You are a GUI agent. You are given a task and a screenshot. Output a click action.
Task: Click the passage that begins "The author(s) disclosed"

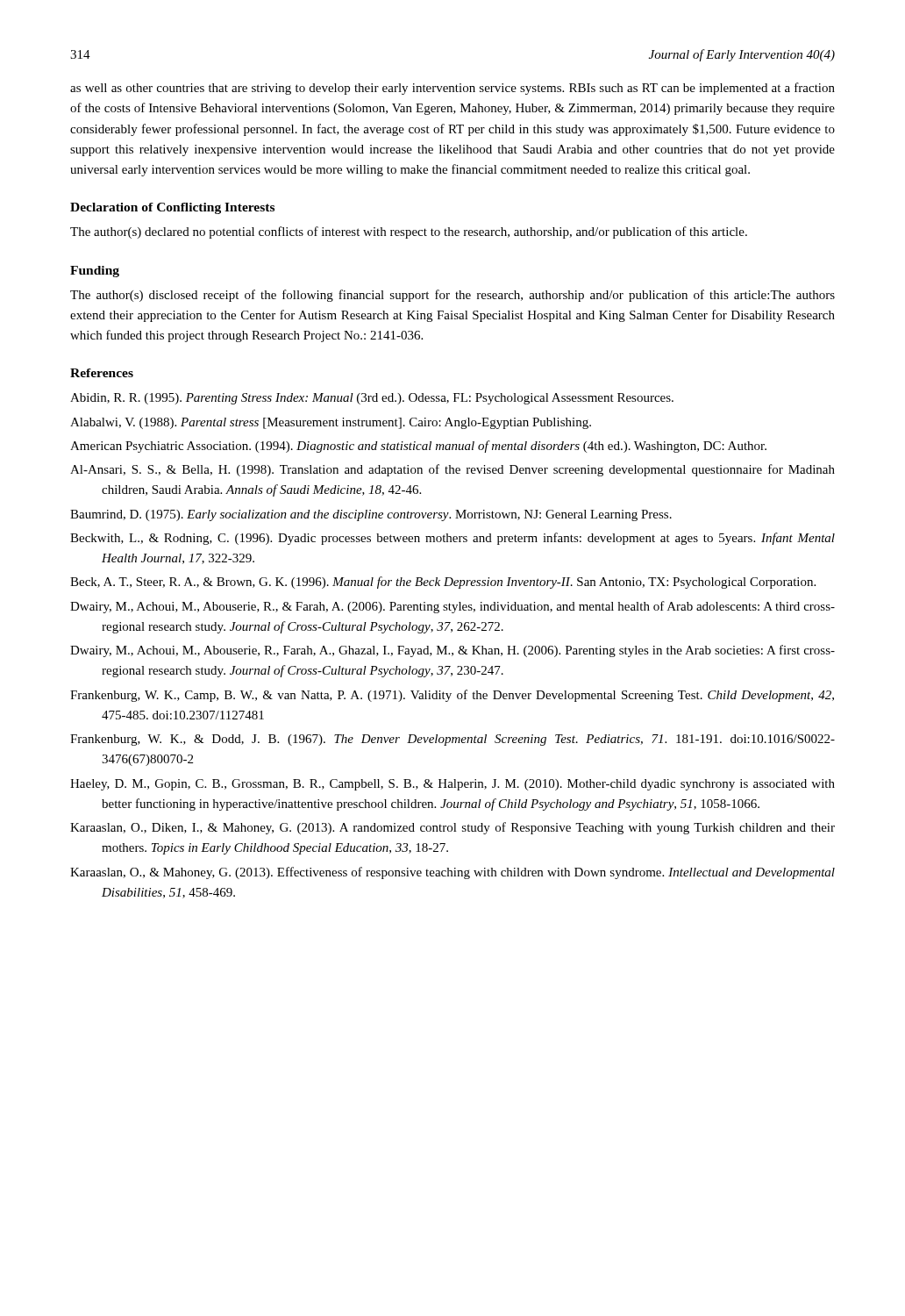[452, 315]
